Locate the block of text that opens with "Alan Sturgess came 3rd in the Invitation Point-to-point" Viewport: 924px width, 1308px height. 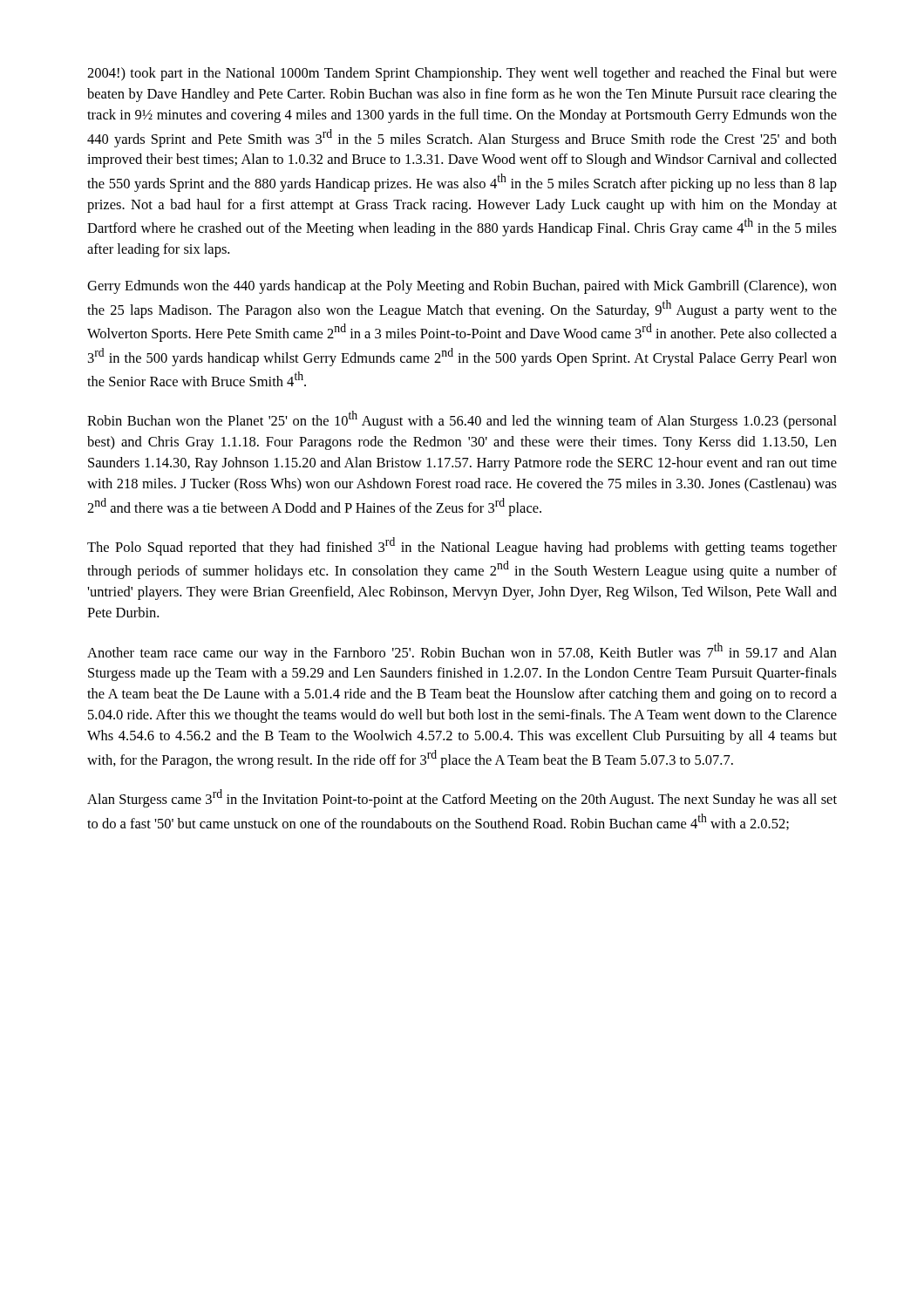(x=462, y=809)
